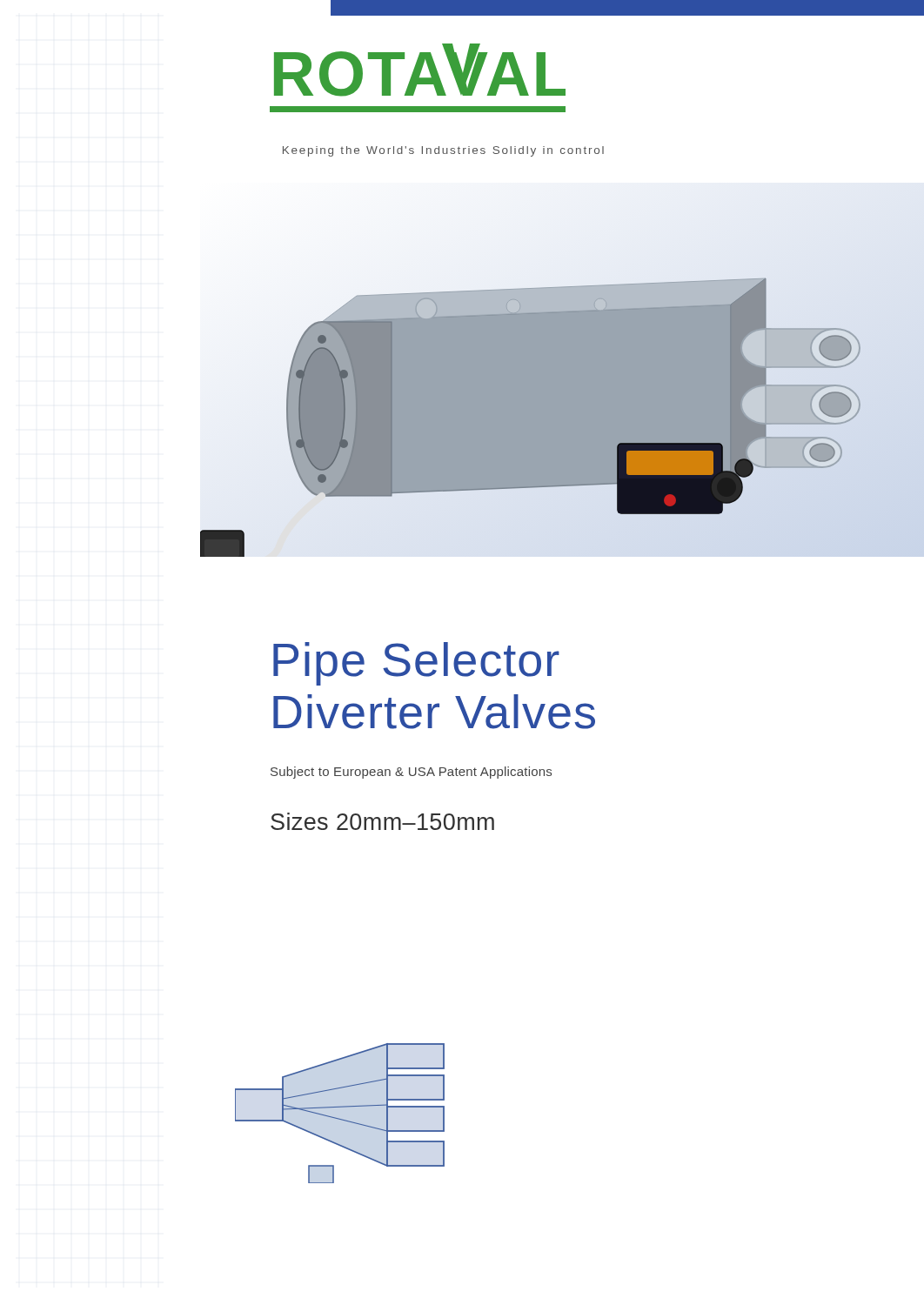Find the text containing "Keeping the World's Industries Solidly in control"
Screen dimensions: 1305x924
pos(444,150)
